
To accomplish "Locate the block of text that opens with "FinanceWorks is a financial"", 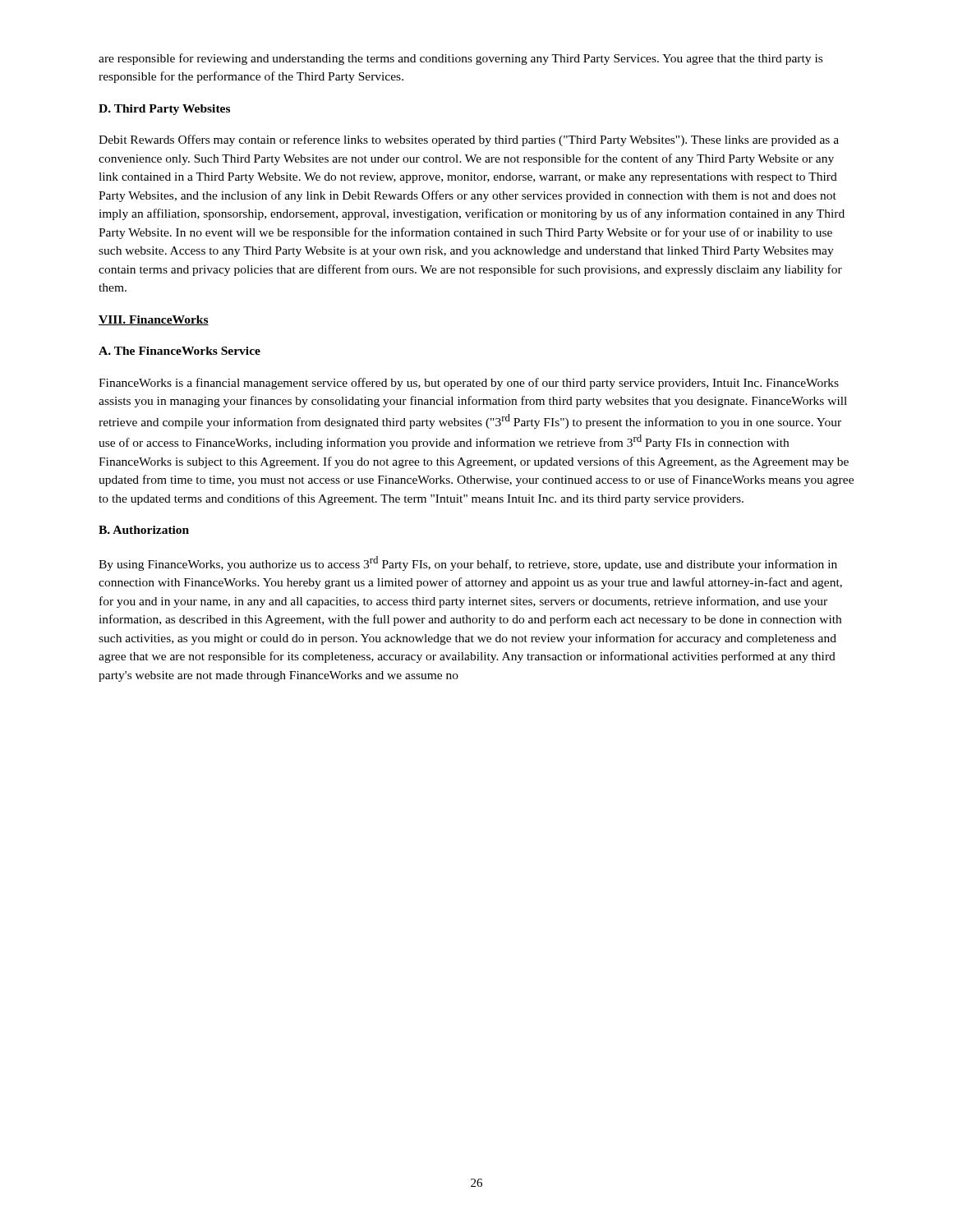I will [x=476, y=441].
